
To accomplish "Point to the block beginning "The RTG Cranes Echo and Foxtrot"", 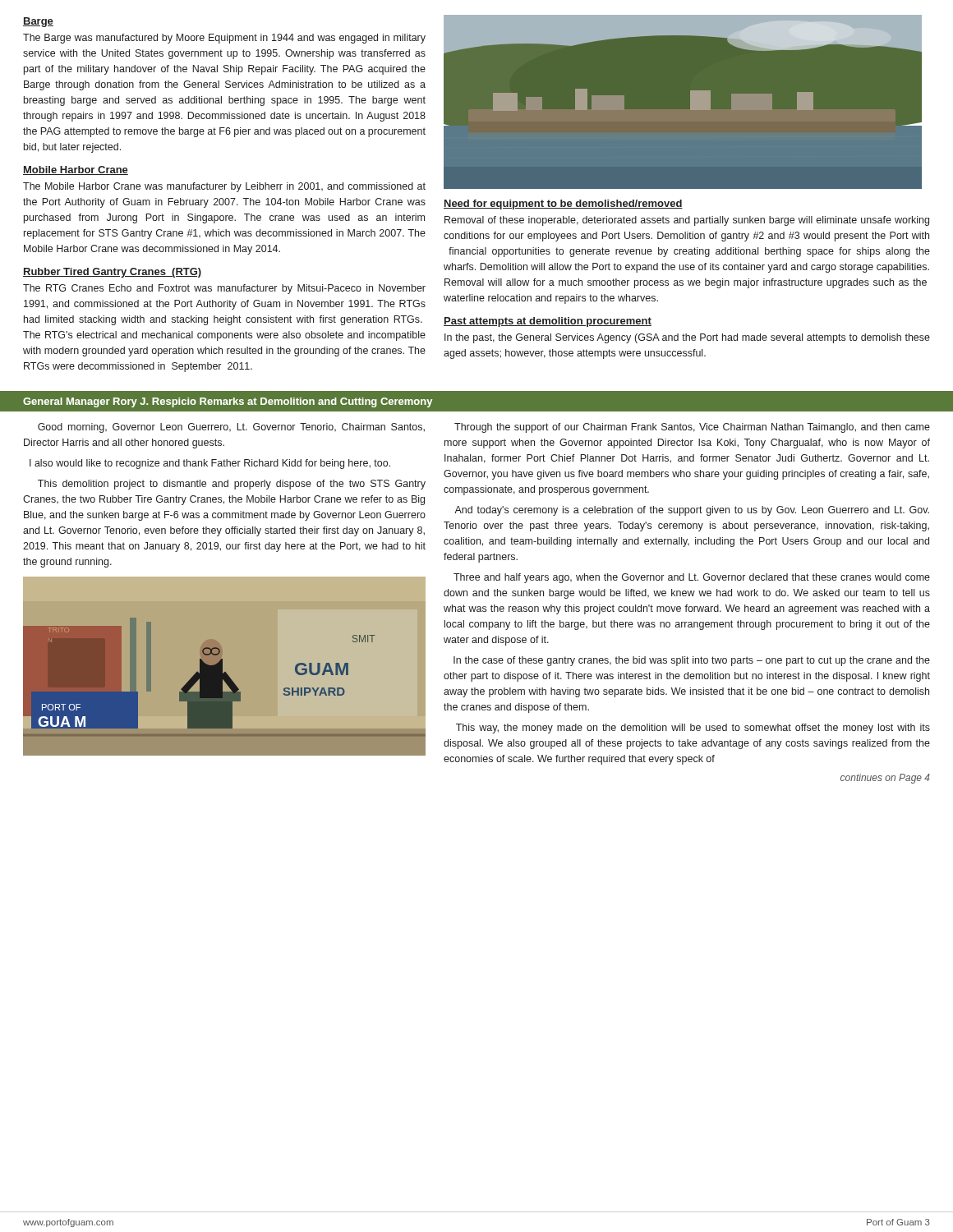I will [x=224, y=327].
